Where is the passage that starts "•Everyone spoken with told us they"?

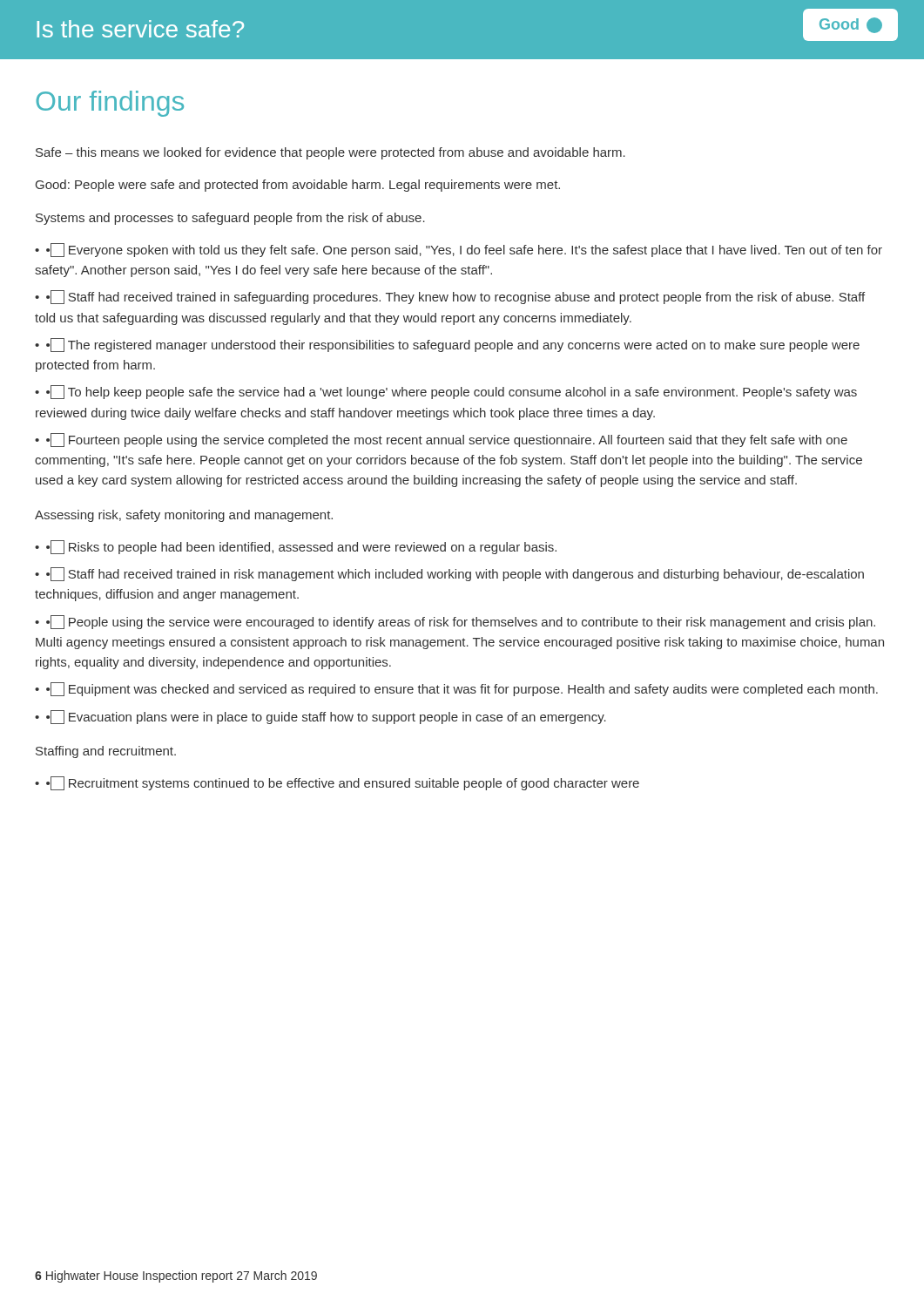point(459,260)
